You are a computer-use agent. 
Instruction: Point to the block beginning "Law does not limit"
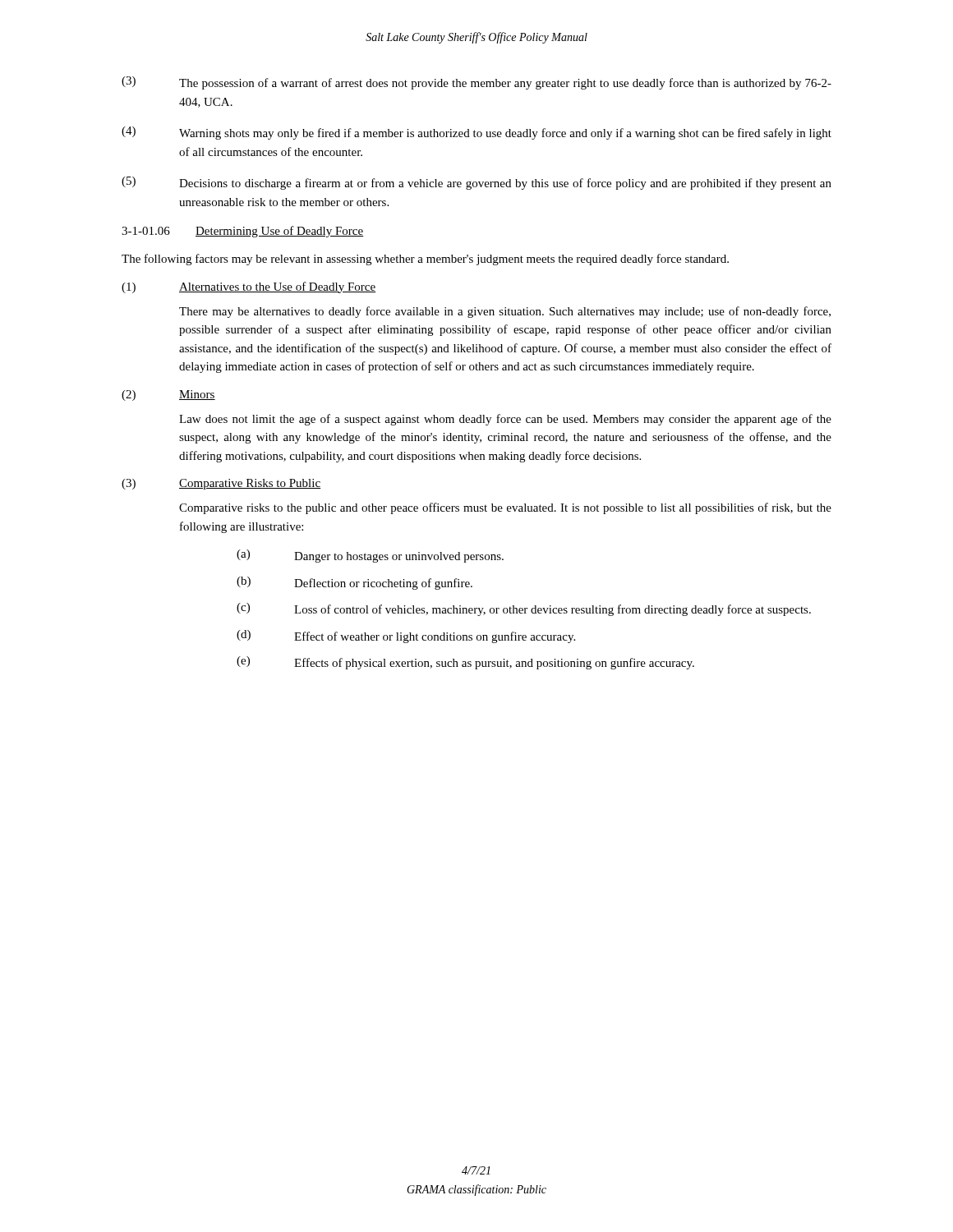[x=505, y=437]
